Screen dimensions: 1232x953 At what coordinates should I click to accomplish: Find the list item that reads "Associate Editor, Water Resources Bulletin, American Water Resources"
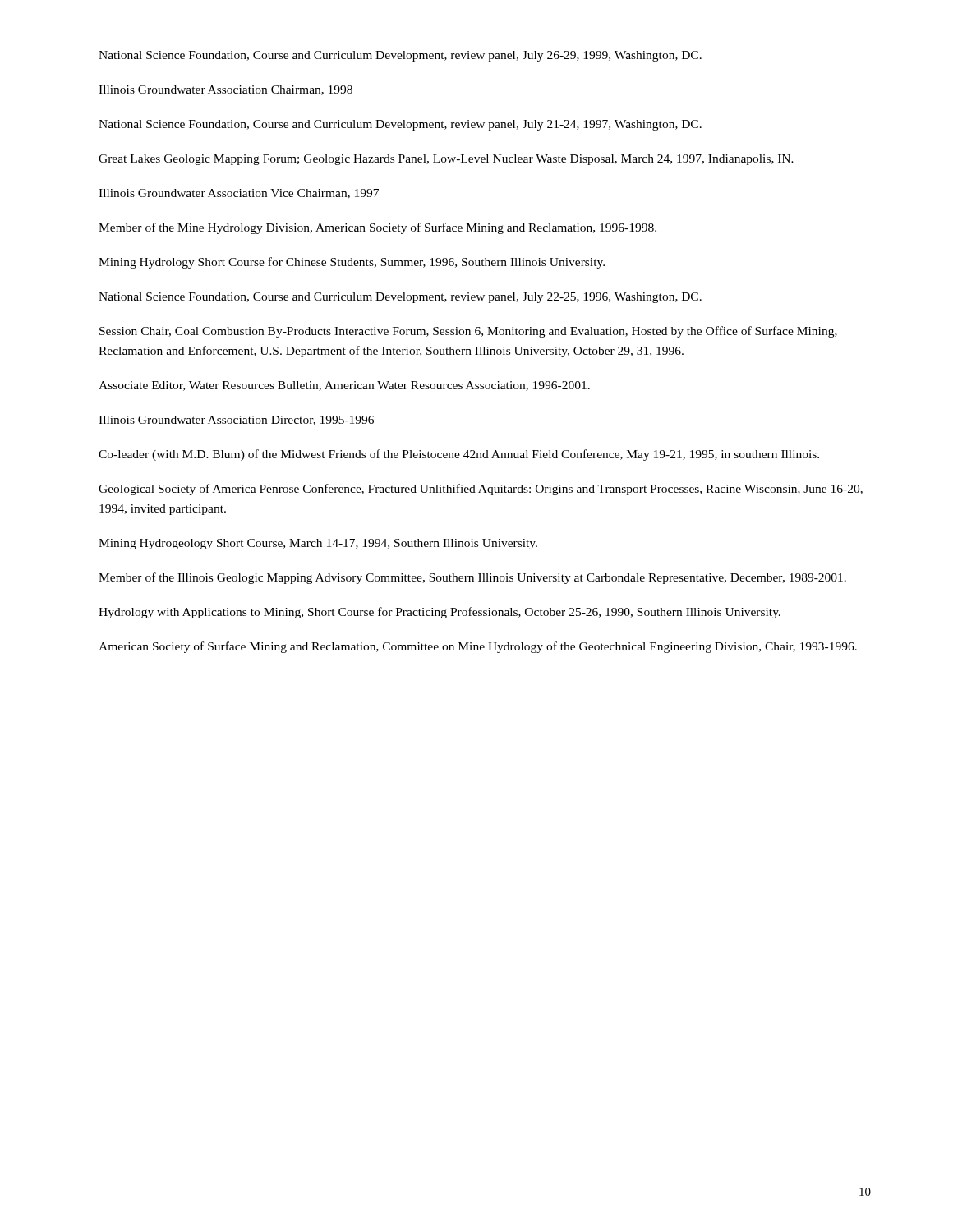click(x=344, y=385)
